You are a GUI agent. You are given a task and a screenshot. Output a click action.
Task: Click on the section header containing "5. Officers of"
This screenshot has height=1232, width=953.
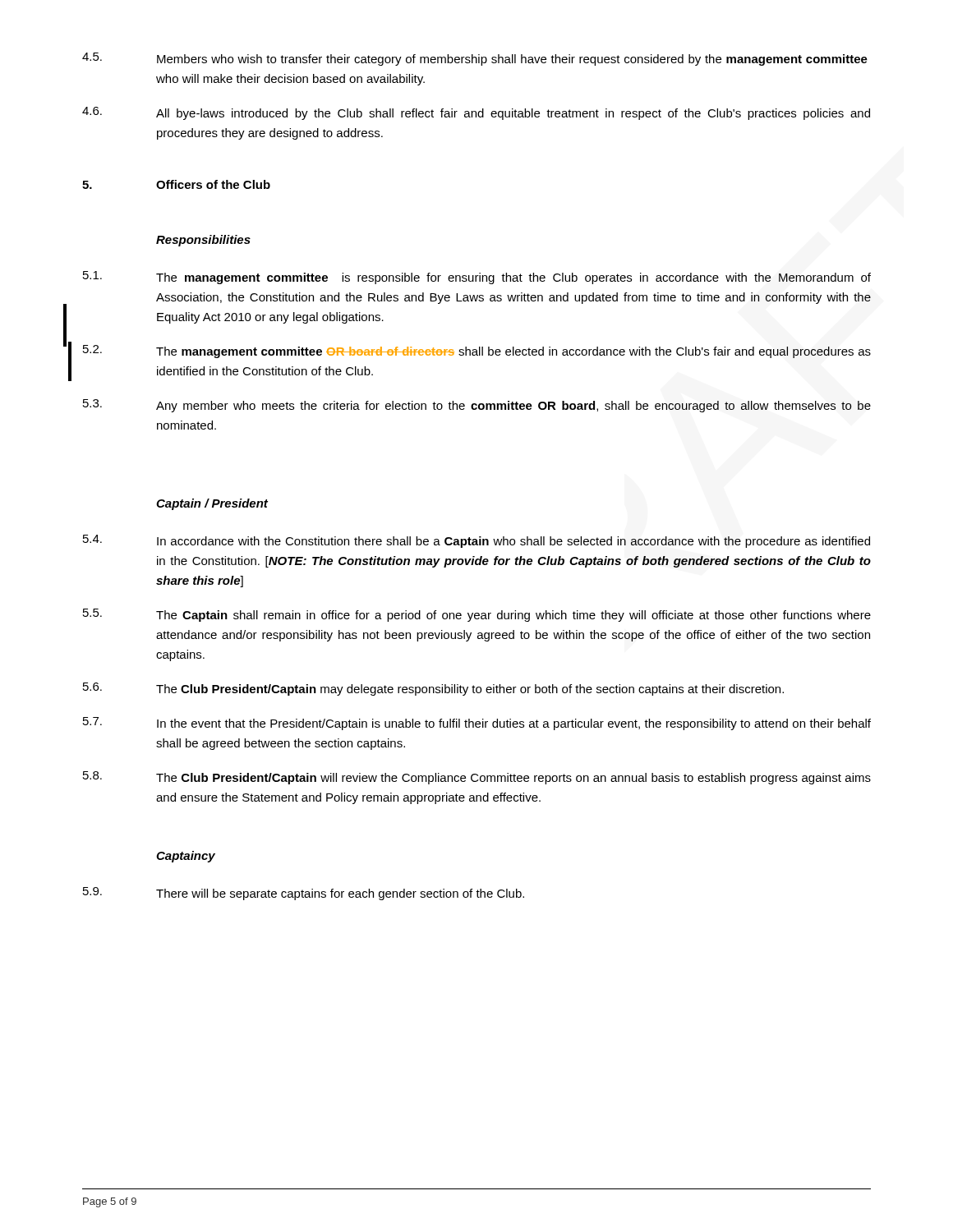point(176,184)
